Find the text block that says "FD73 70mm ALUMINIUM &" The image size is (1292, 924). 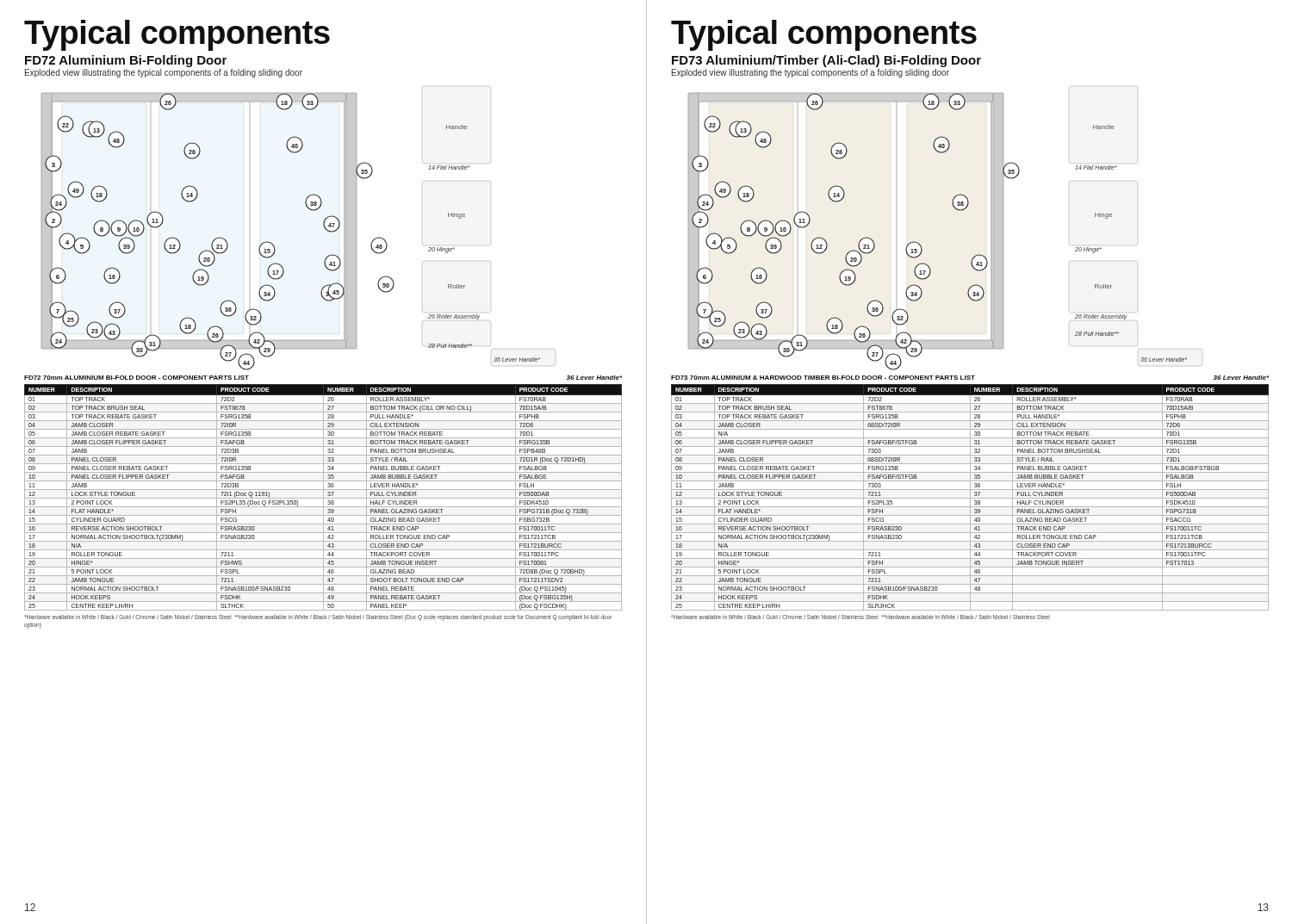click(970, 377)
